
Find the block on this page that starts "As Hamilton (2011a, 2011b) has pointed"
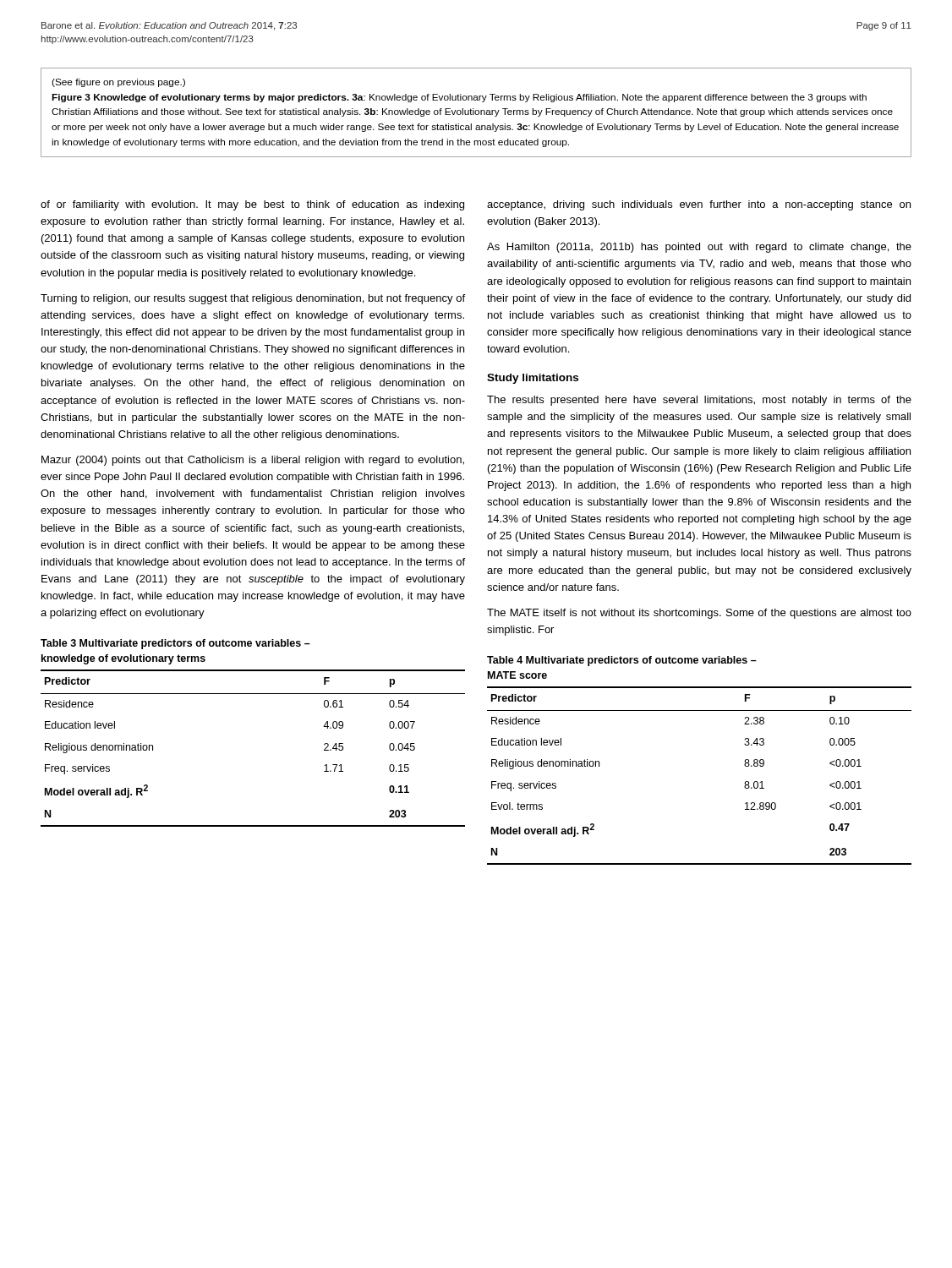point(699,298)
